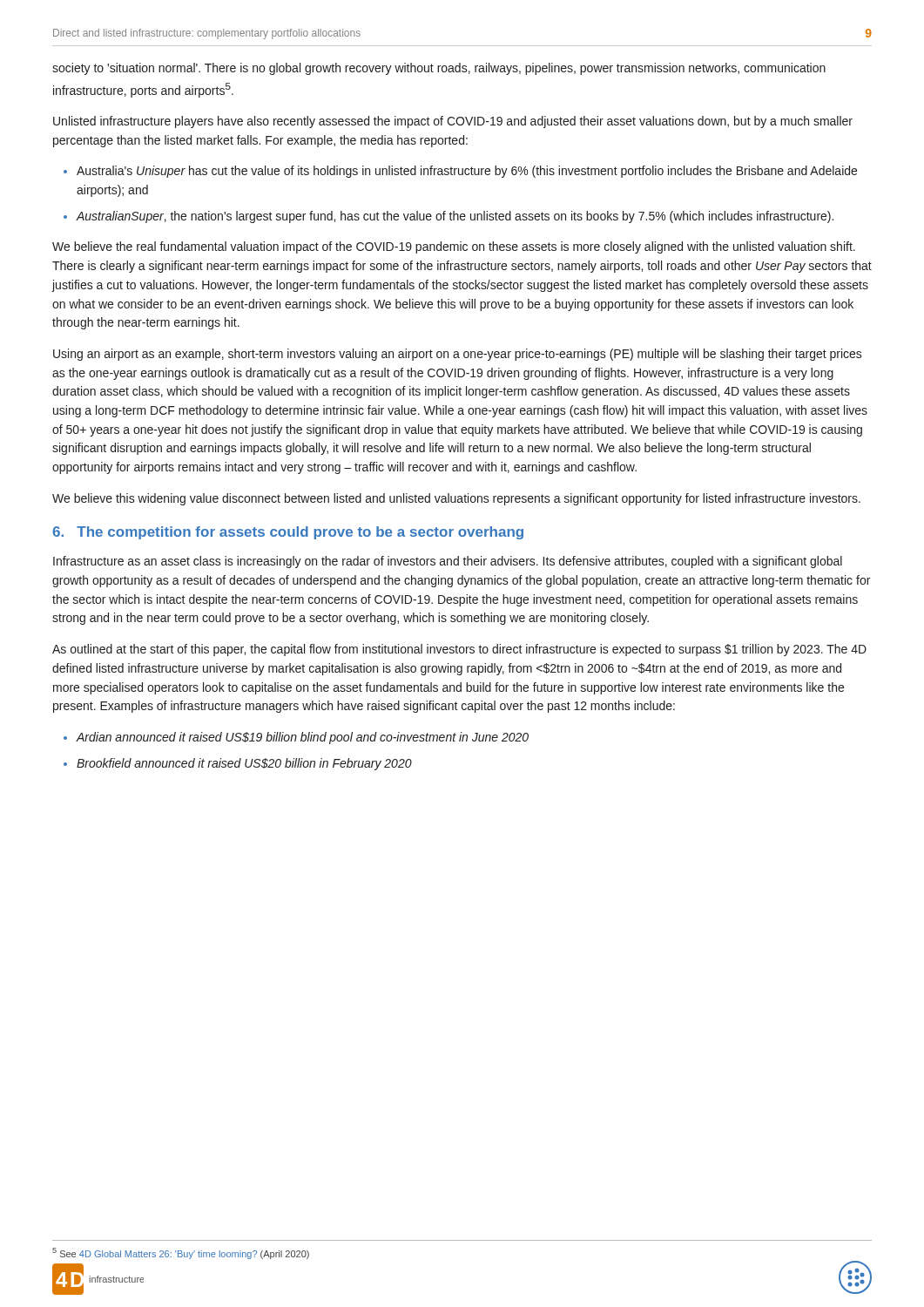Locate the text starting "Ardian announced it raised US$19"
Viewport: 924px width, 1307px height.
[303, 737]
